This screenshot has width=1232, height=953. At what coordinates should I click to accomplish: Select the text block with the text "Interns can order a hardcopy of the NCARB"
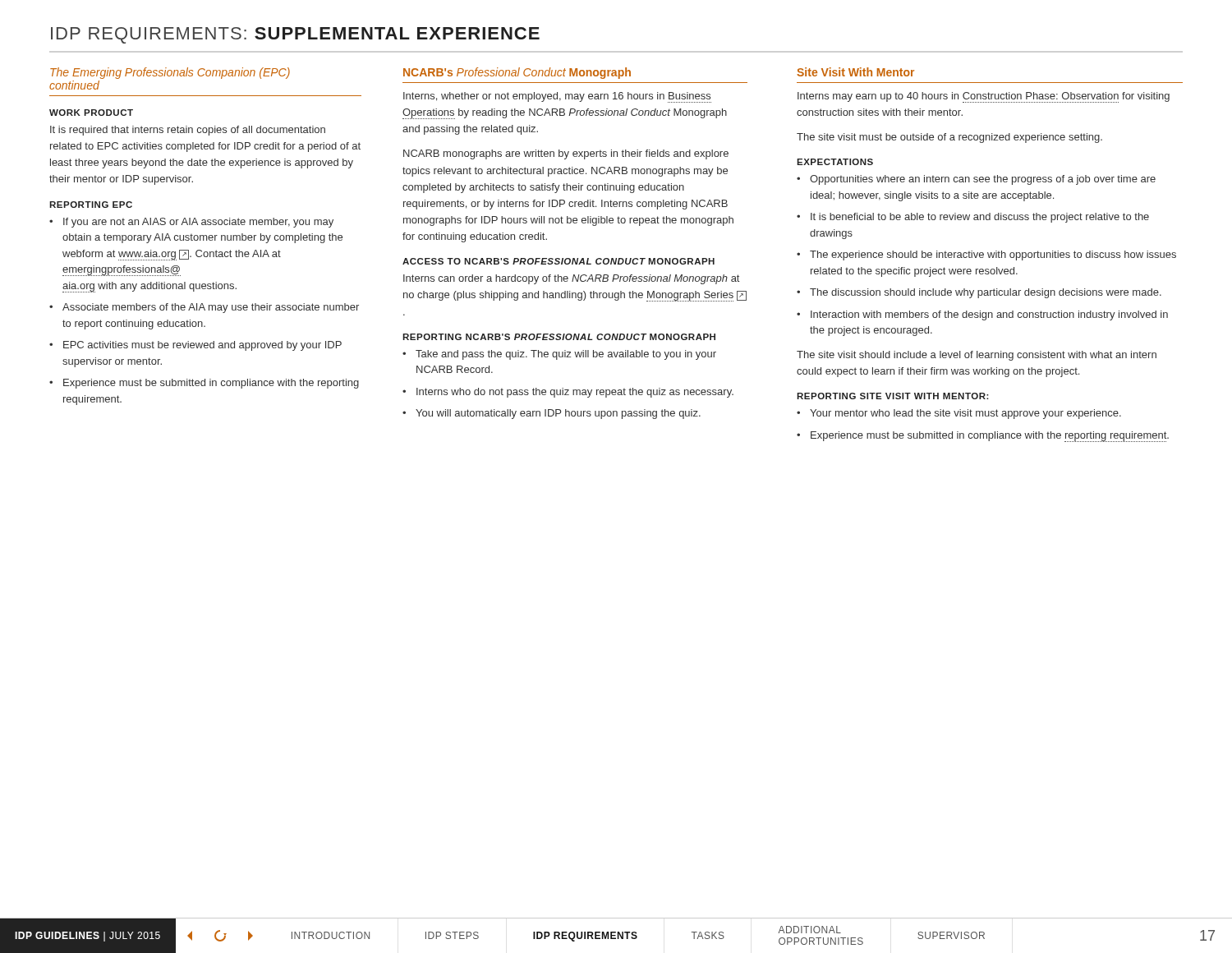[x=574, y=295]
